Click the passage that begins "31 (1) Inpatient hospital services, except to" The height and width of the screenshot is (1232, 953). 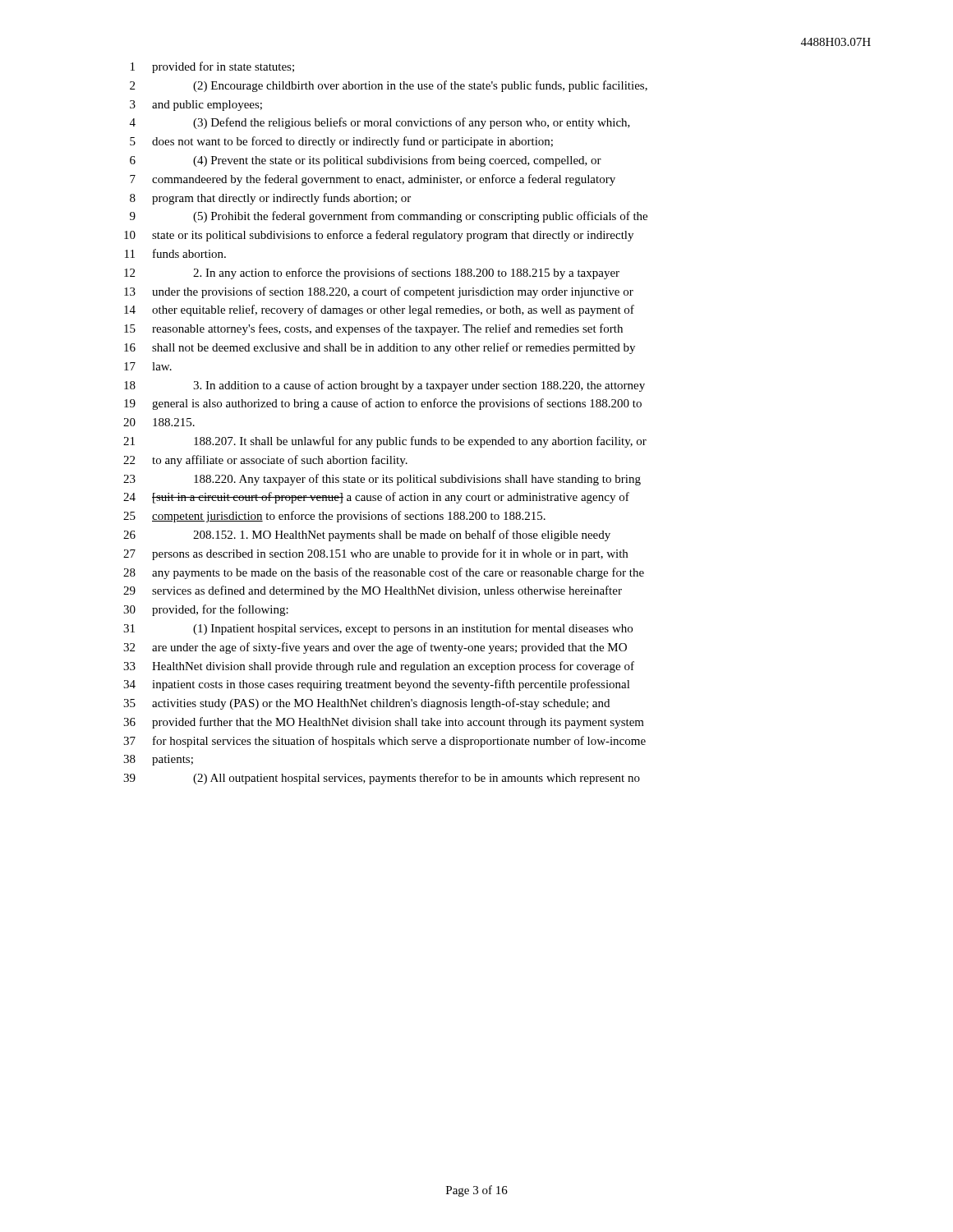(489, 629)
